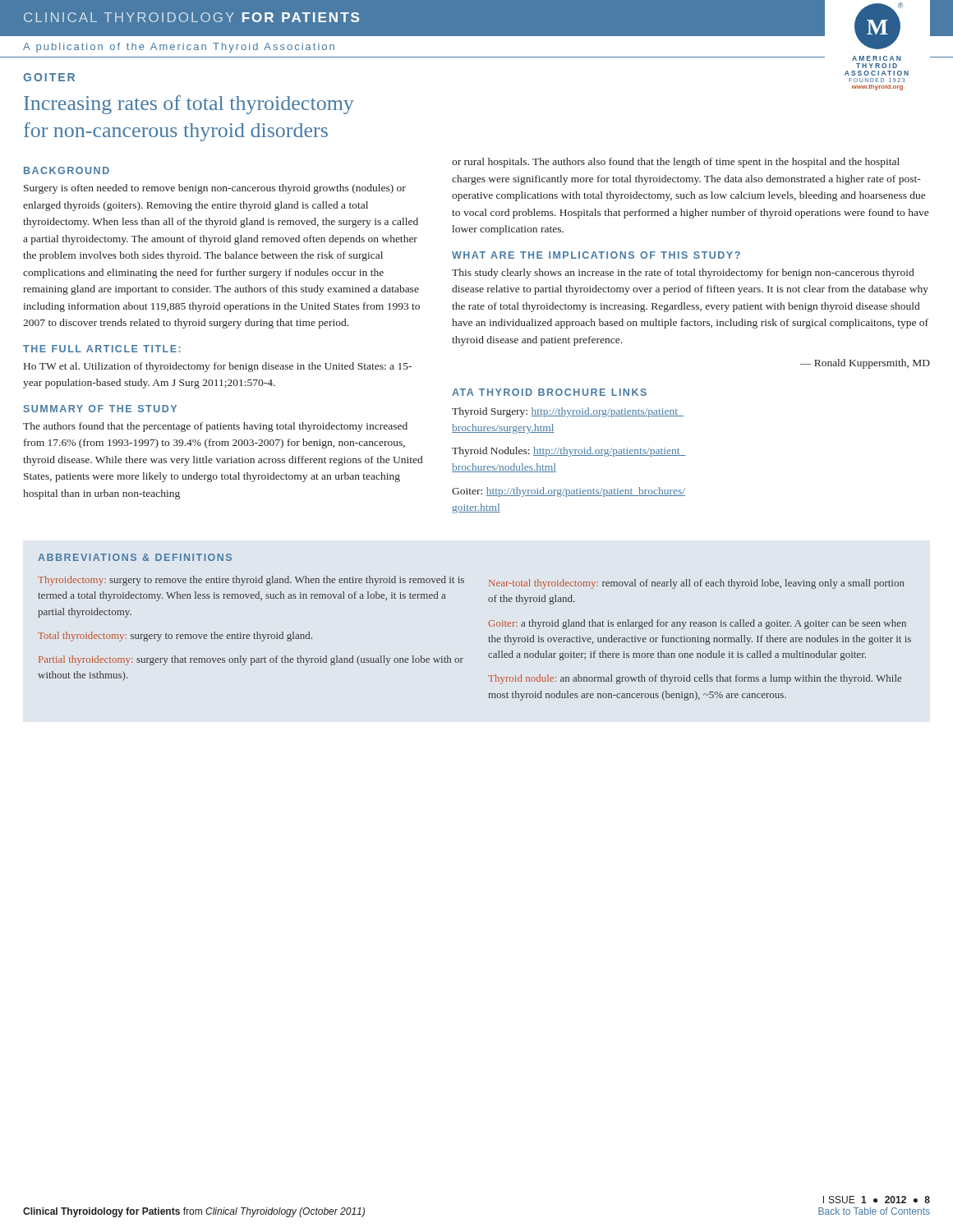Navigate to the region starting "This study clearly shows an increase"
This screenshot has height=1232, width=953.
(690, 306)
